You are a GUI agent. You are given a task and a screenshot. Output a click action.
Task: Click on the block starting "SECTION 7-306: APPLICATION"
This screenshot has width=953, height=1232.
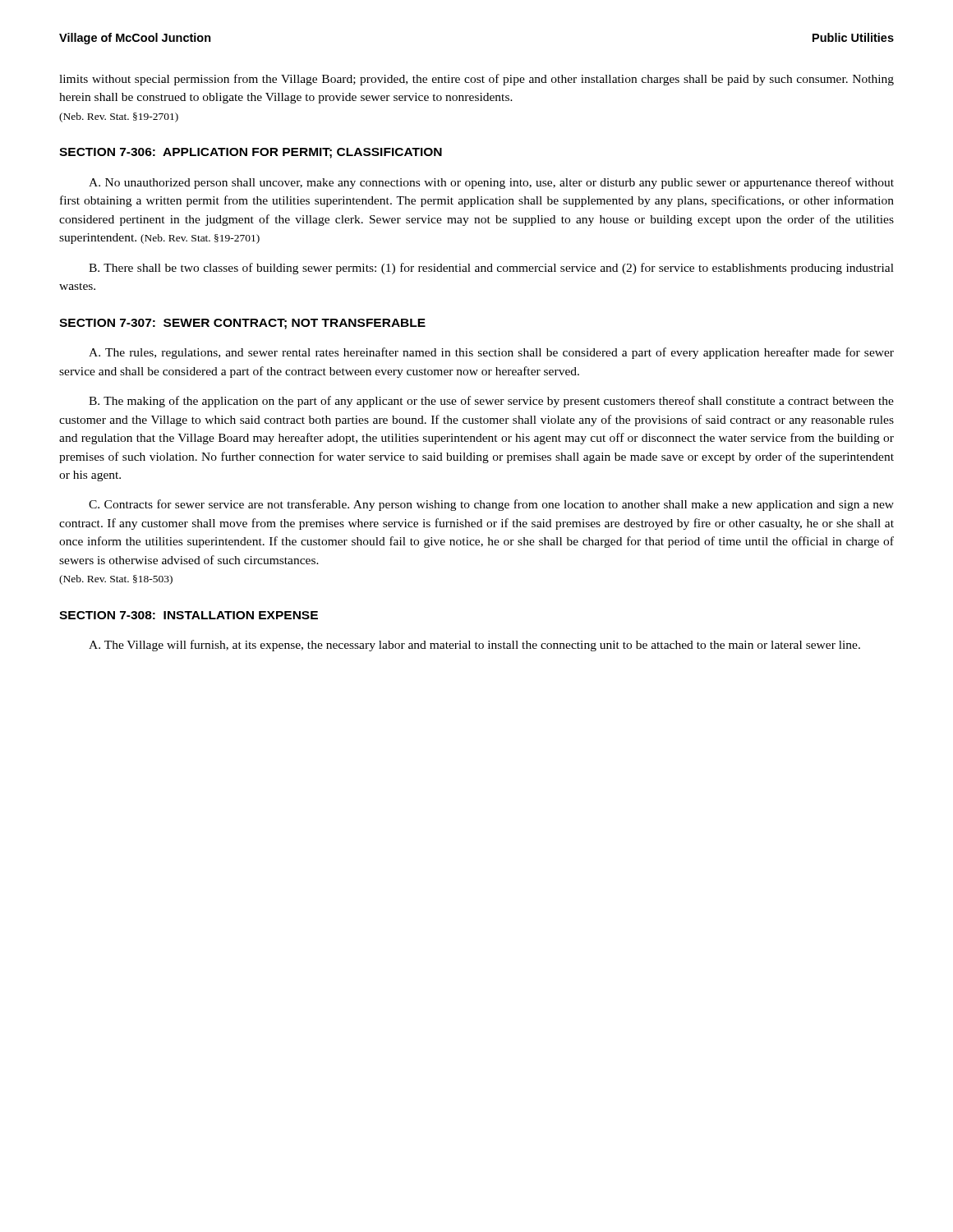point(251,152)
